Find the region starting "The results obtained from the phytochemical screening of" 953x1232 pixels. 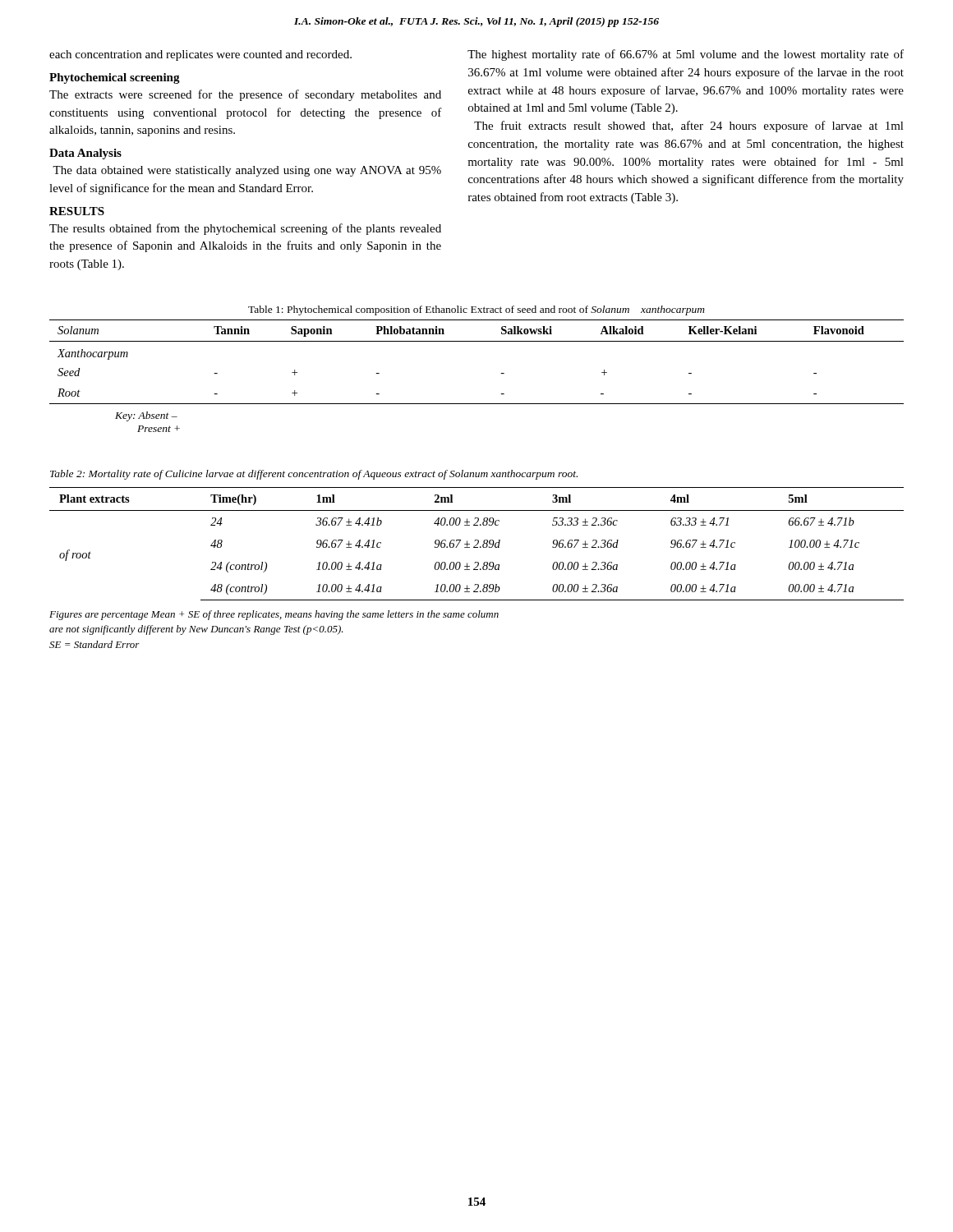click(x=245, y=246)
